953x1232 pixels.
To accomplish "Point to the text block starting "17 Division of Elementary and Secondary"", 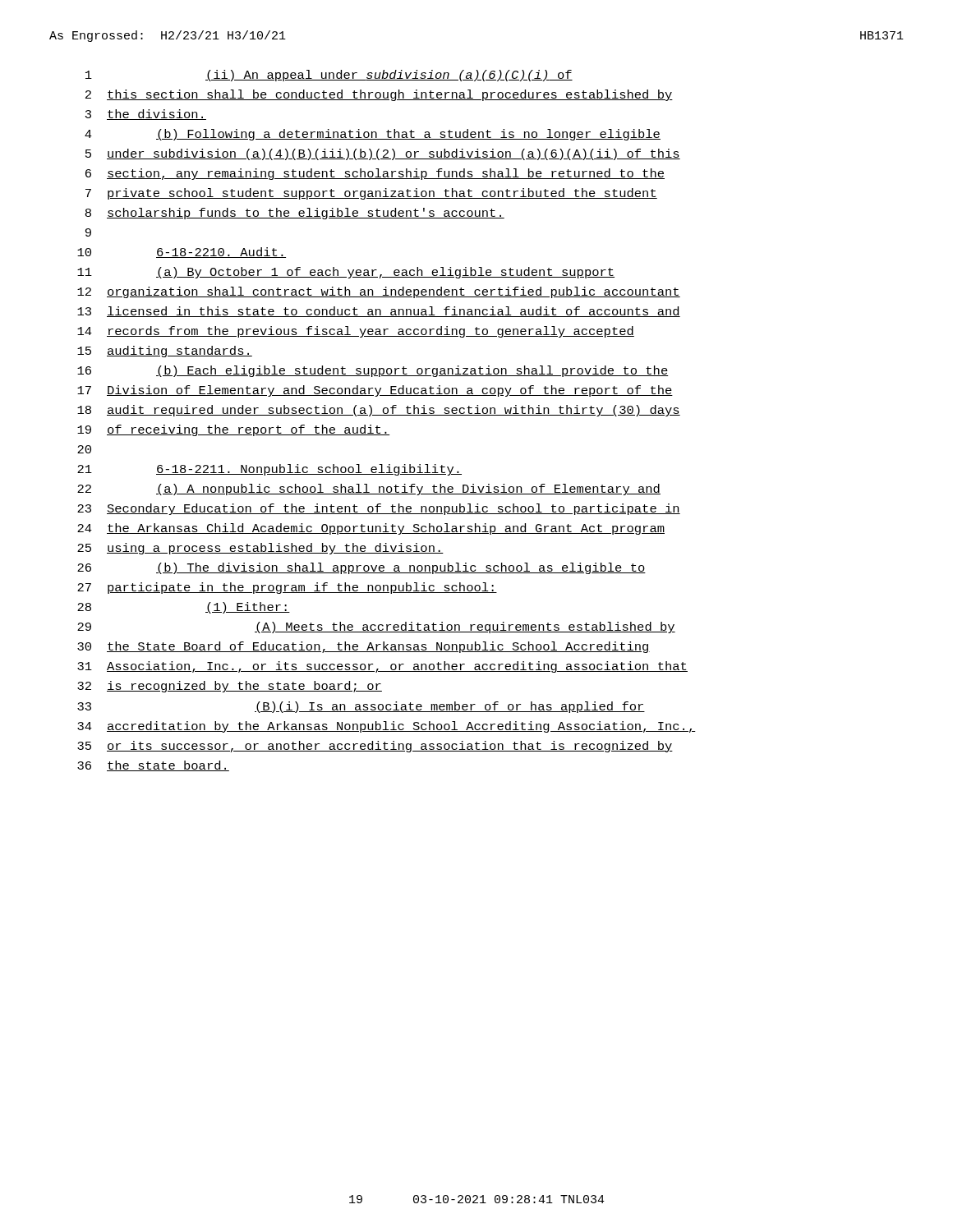I will [476, 391].
